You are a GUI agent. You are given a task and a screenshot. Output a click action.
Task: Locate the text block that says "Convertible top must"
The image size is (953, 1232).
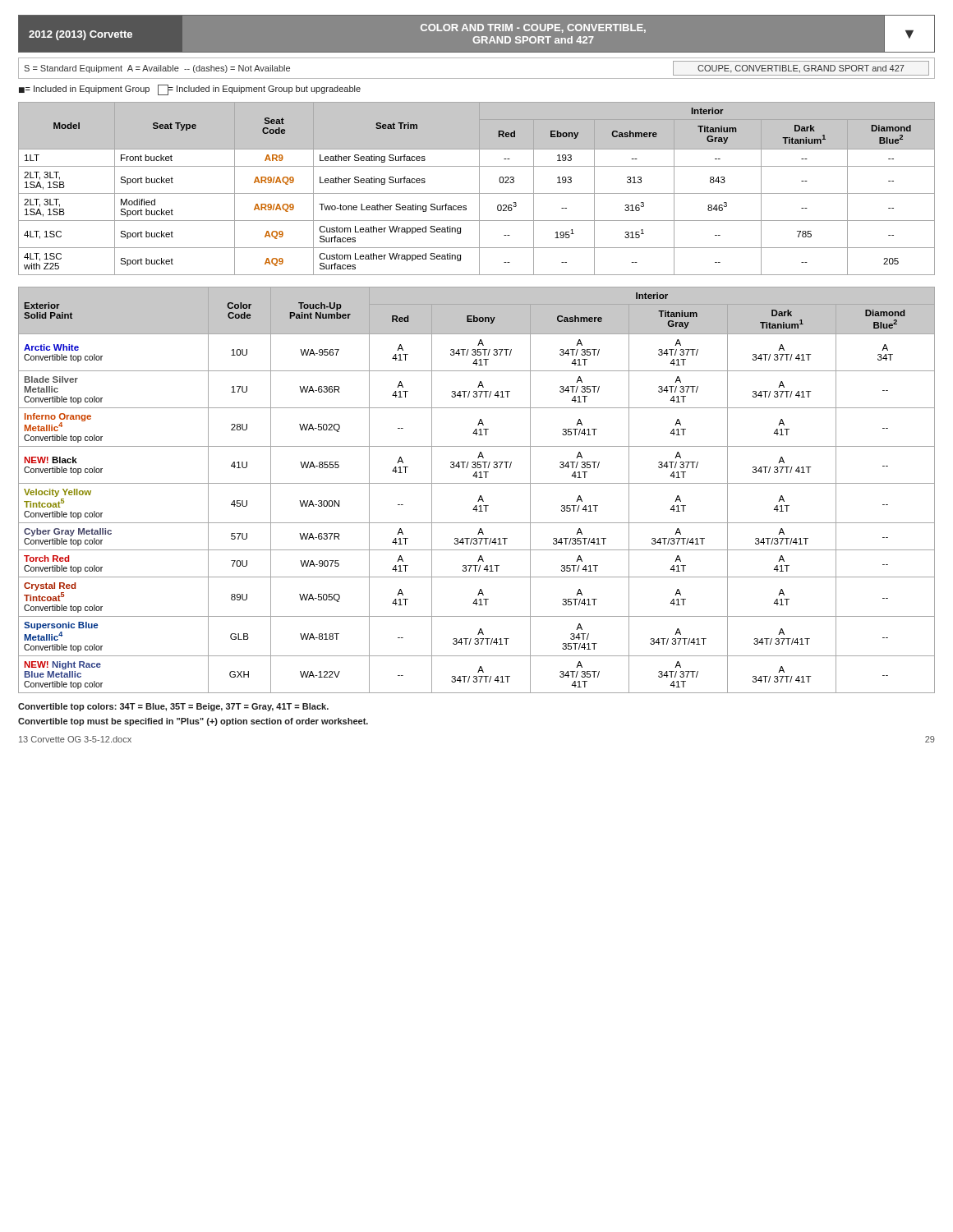(x=193, y=721)
